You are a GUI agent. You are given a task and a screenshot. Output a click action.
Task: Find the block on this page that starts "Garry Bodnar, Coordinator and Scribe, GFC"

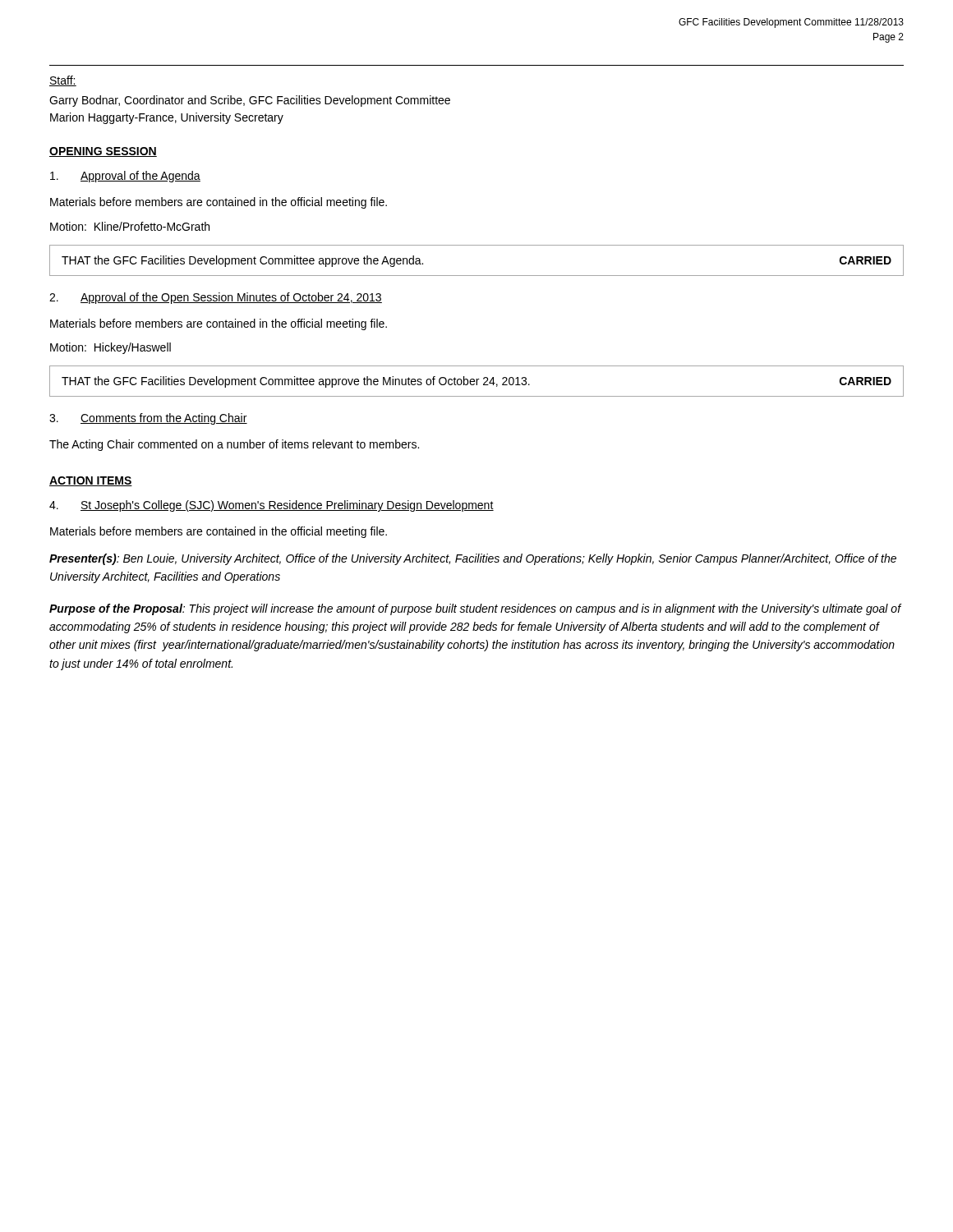pos(250,109)
